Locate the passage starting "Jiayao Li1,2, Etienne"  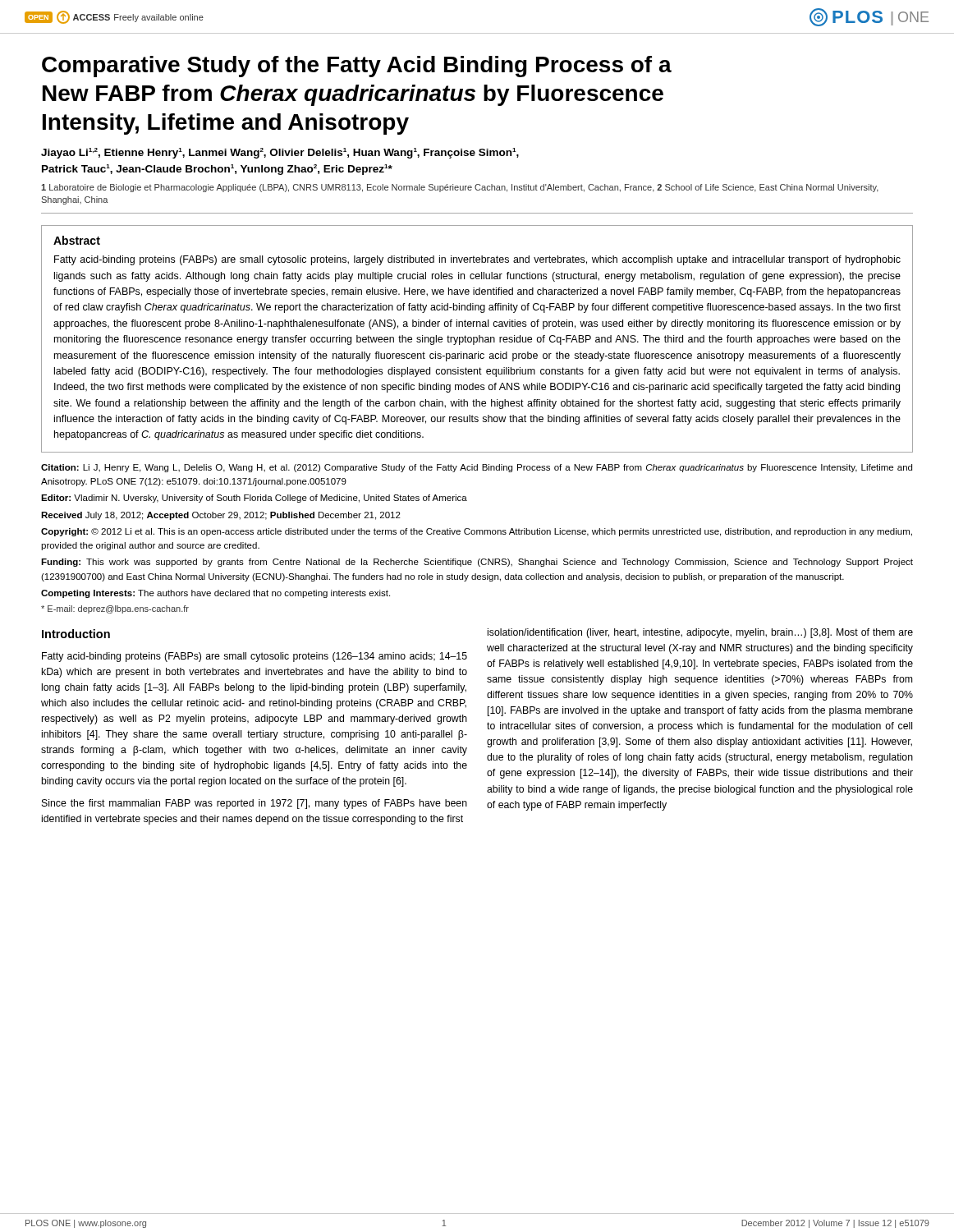click(x=280, y=160)
